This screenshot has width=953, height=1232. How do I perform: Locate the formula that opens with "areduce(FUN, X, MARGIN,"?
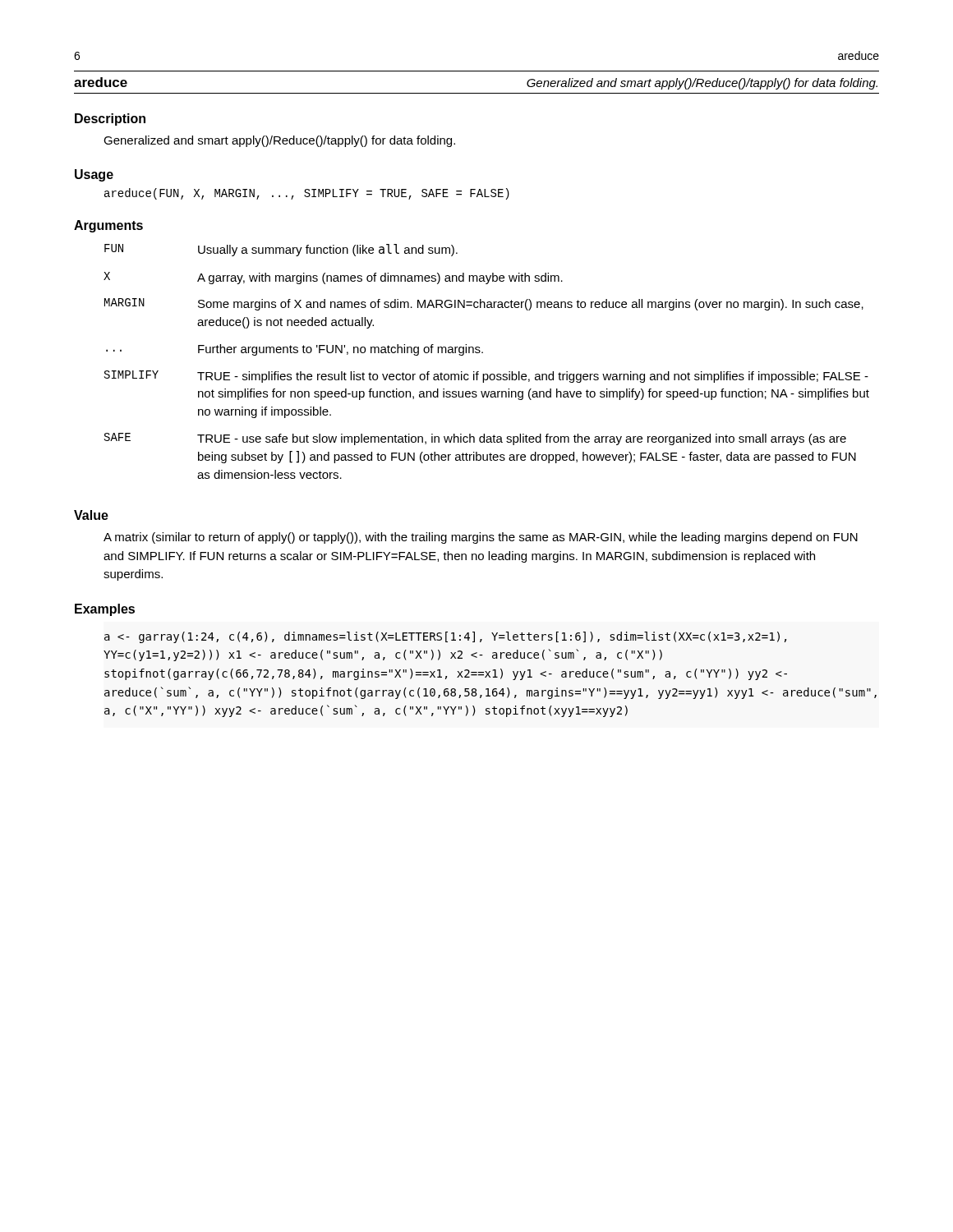307,194
